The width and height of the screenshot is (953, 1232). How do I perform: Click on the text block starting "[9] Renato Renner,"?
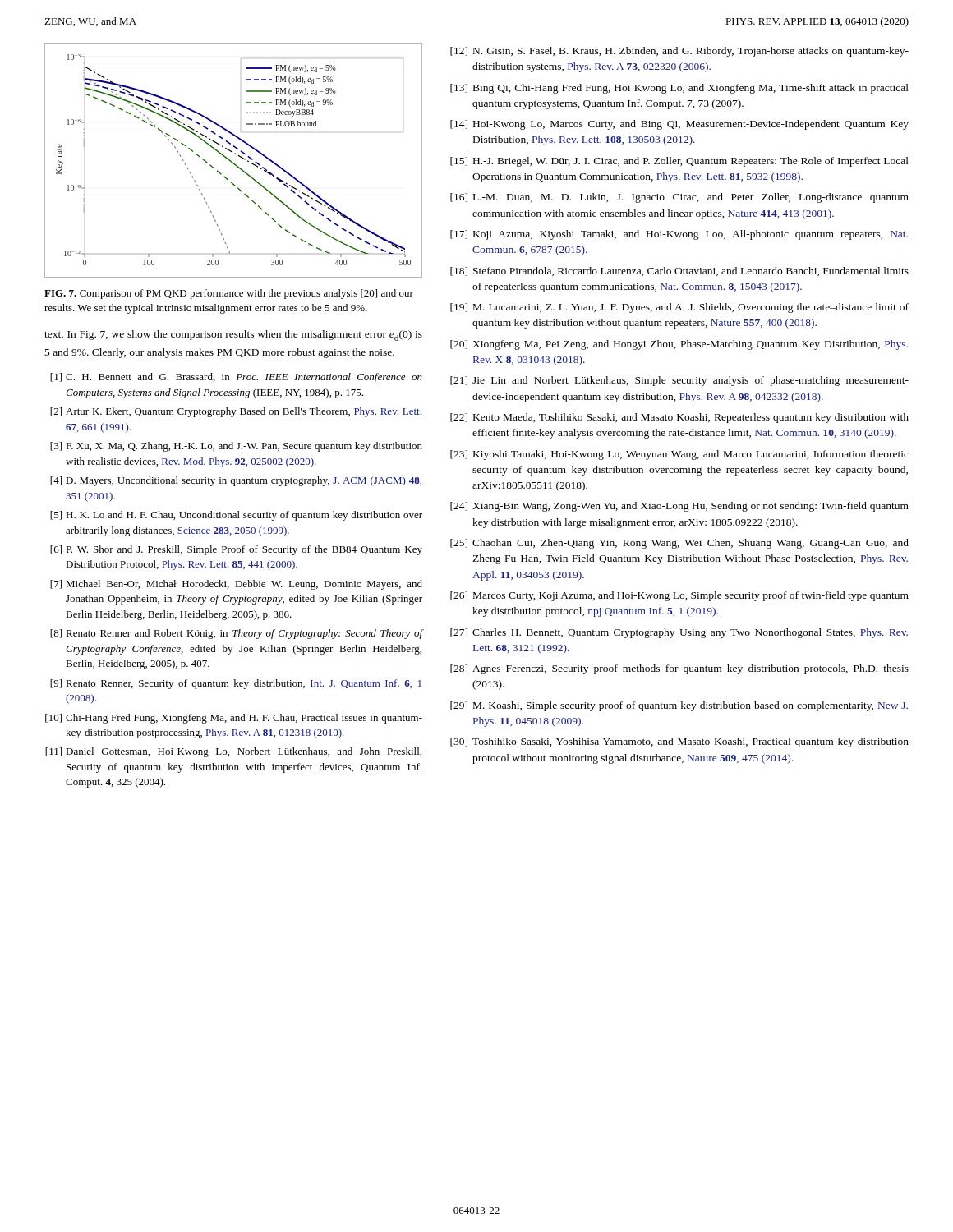233,691
